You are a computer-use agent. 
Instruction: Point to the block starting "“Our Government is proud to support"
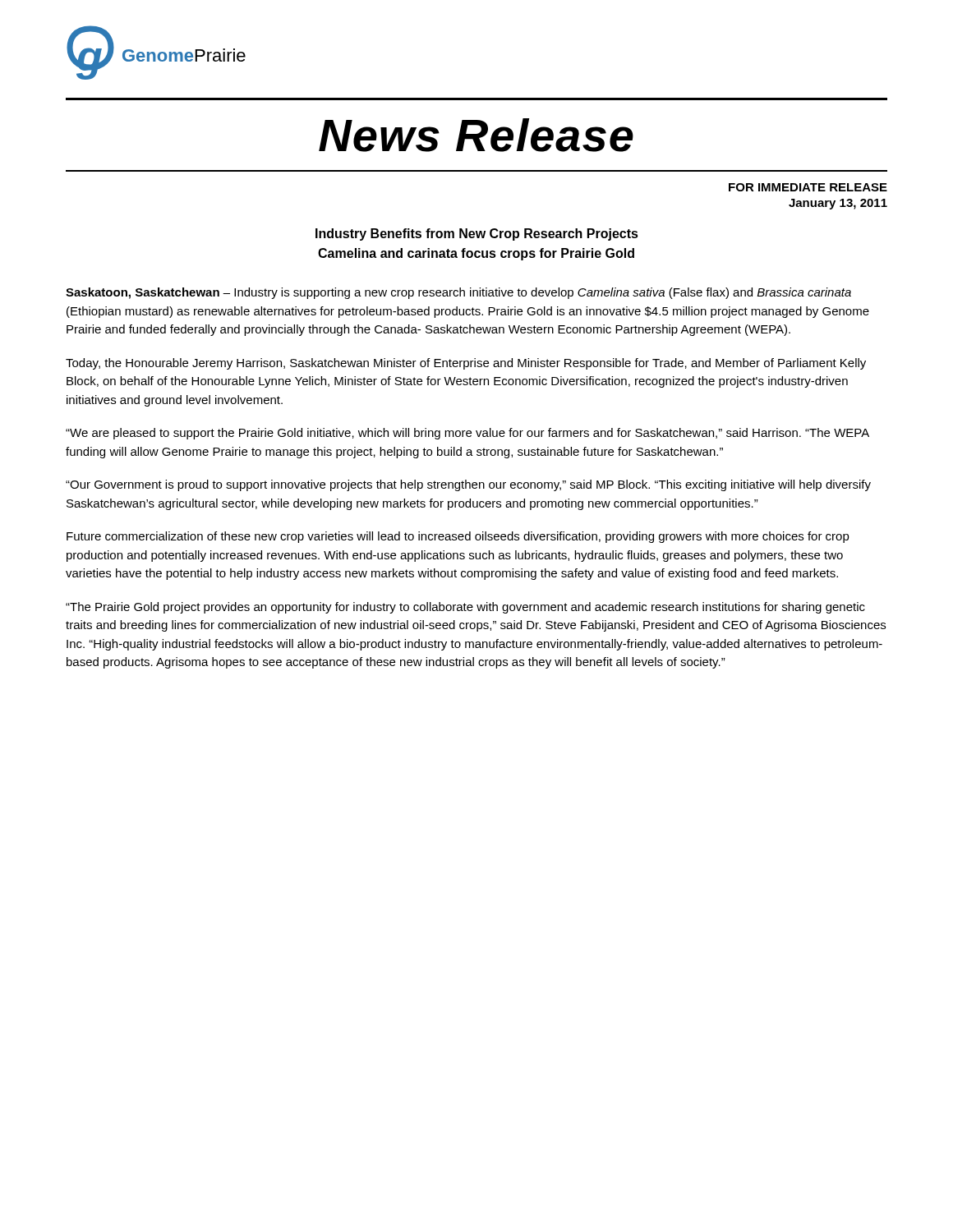coord(468,493)
